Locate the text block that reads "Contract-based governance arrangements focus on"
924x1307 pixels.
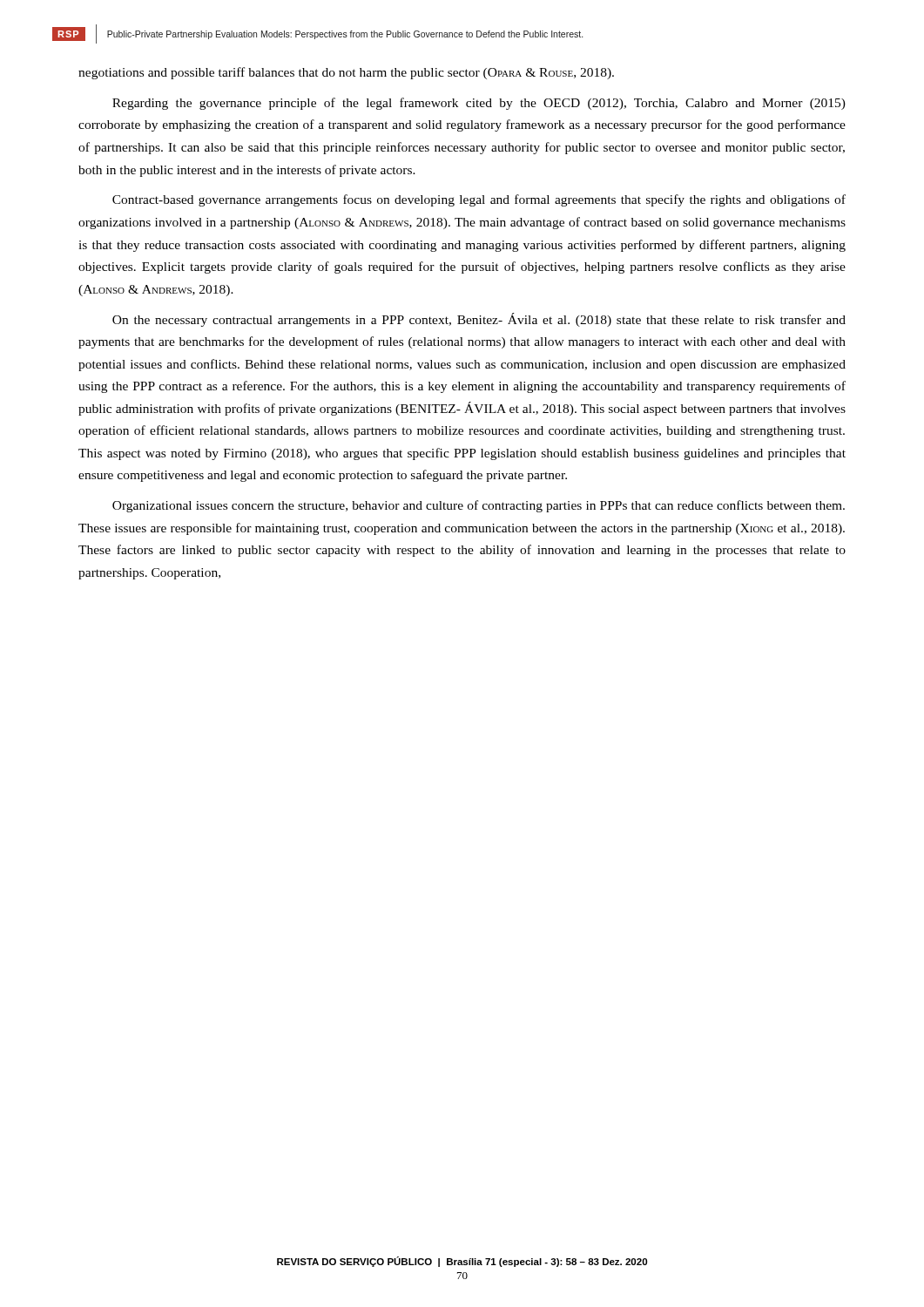(x=462, y=244)
